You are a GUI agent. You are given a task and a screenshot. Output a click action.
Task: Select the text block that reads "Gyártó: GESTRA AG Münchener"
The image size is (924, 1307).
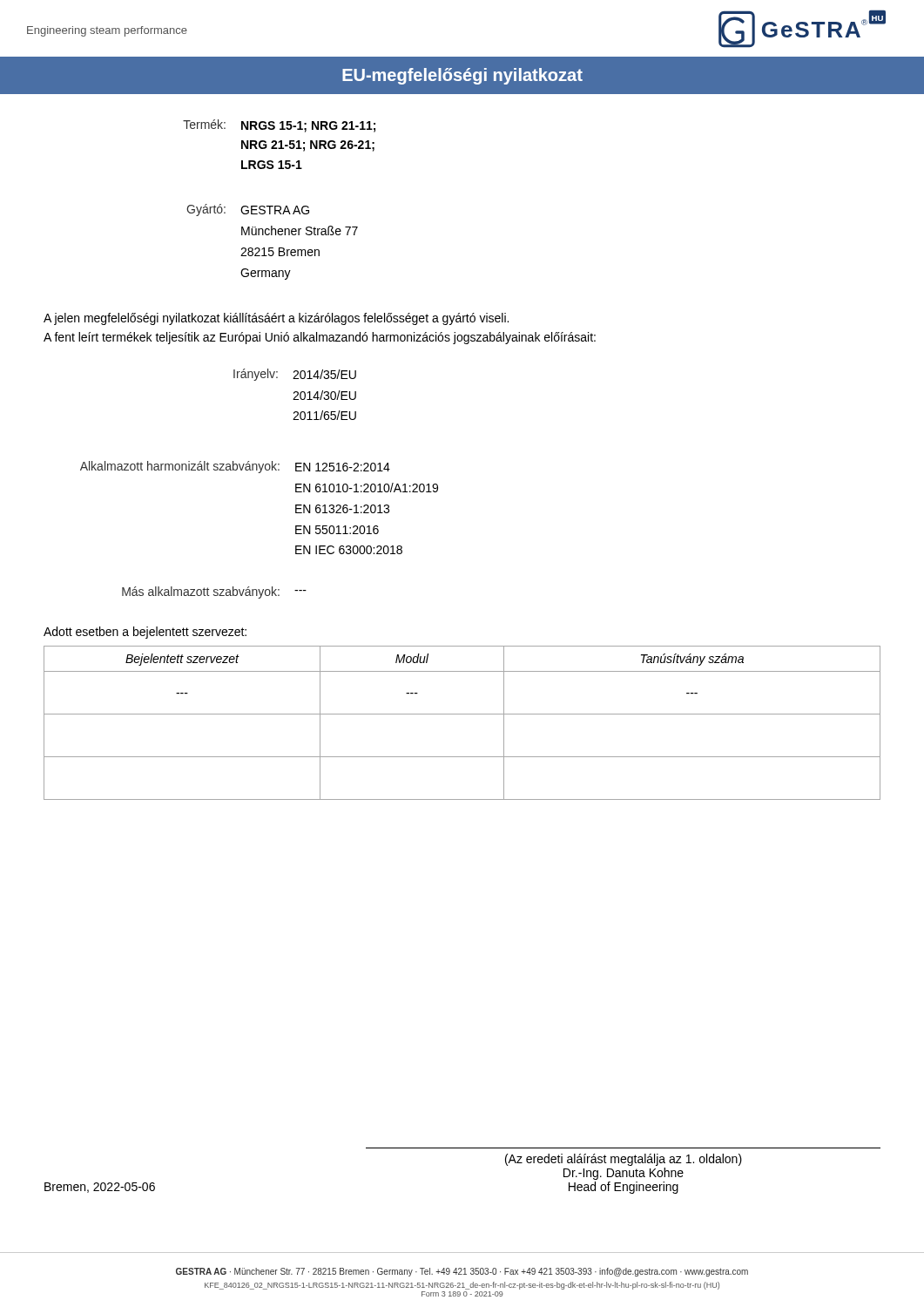click(253, 242)
